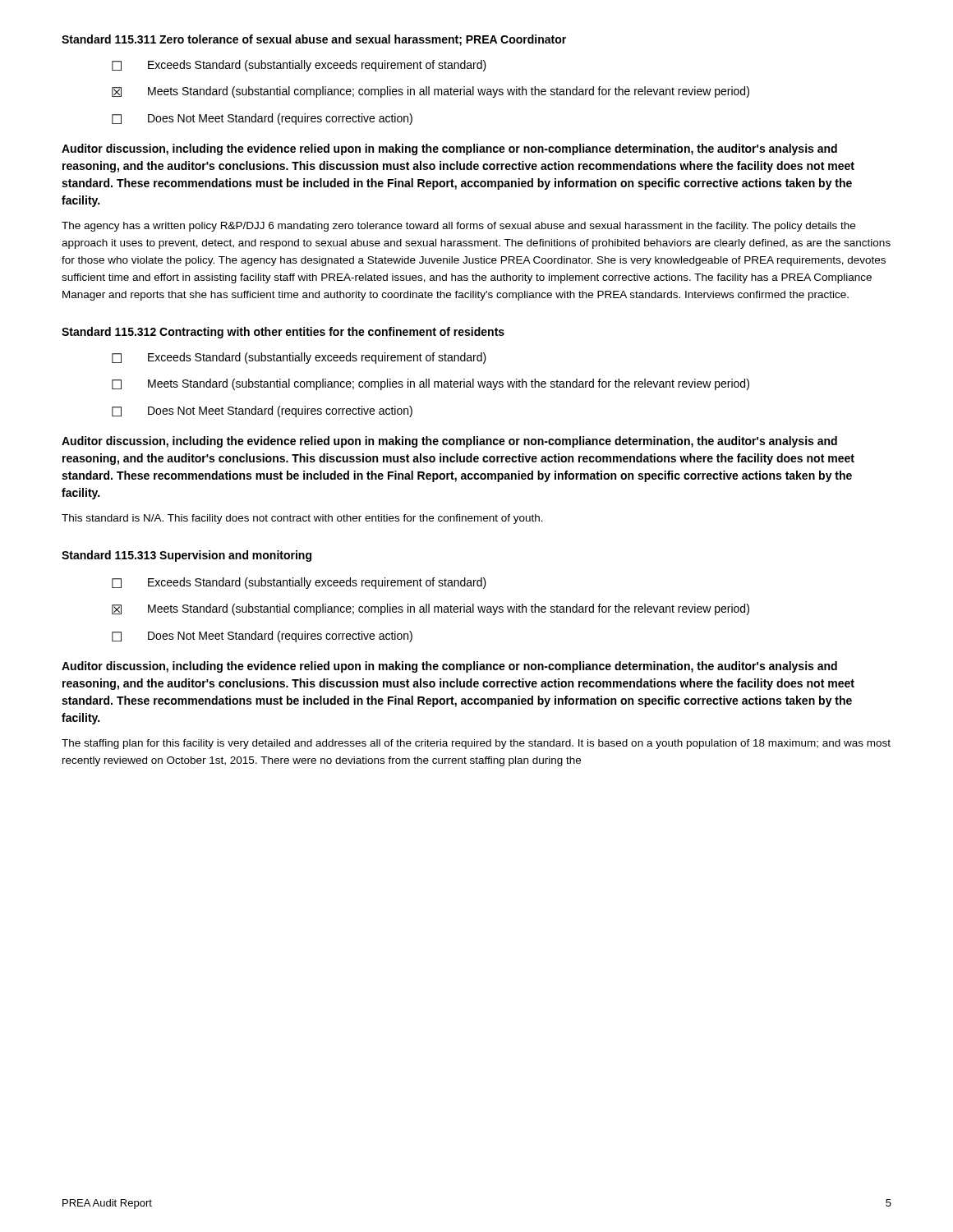Find the text starting "☐ Meets Standard (substantial compliance; complies"
Image resolution: width=953 pixels, height=1232 pixels.
click(430, 385)
